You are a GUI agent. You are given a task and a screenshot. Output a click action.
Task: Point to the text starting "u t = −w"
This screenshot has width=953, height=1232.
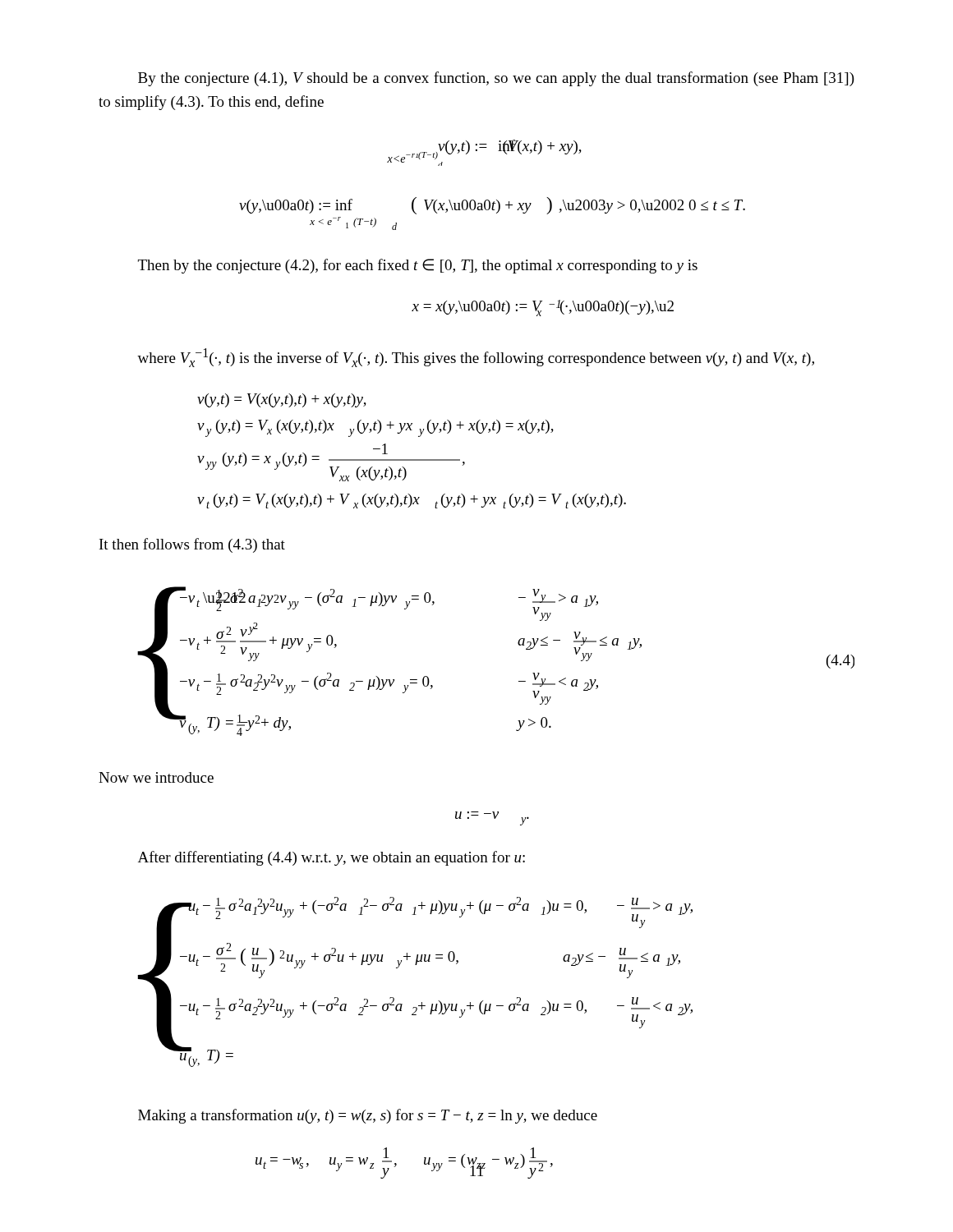coord(476,1162)
